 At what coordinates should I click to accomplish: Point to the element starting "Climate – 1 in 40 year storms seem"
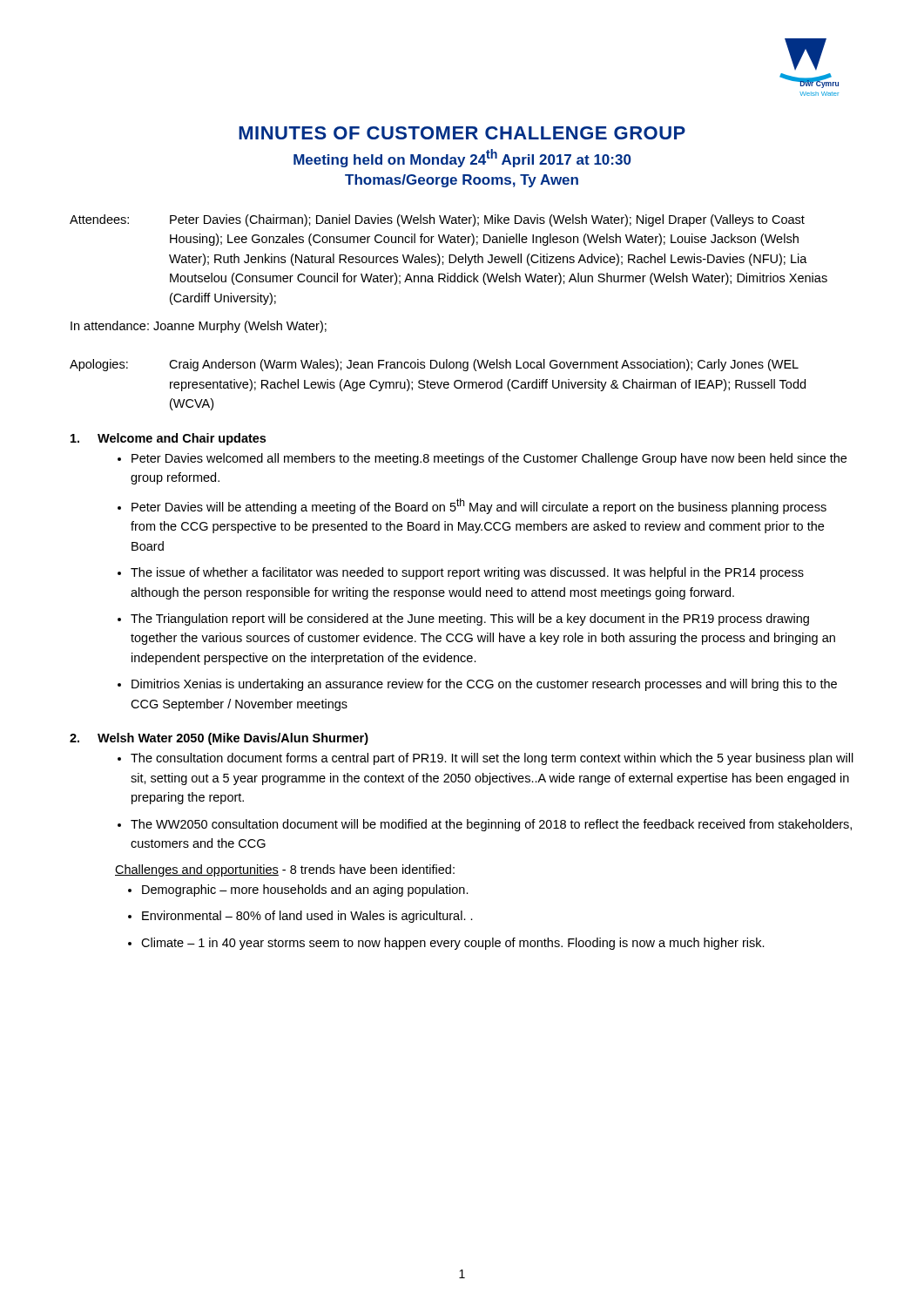tap(453, 942)
